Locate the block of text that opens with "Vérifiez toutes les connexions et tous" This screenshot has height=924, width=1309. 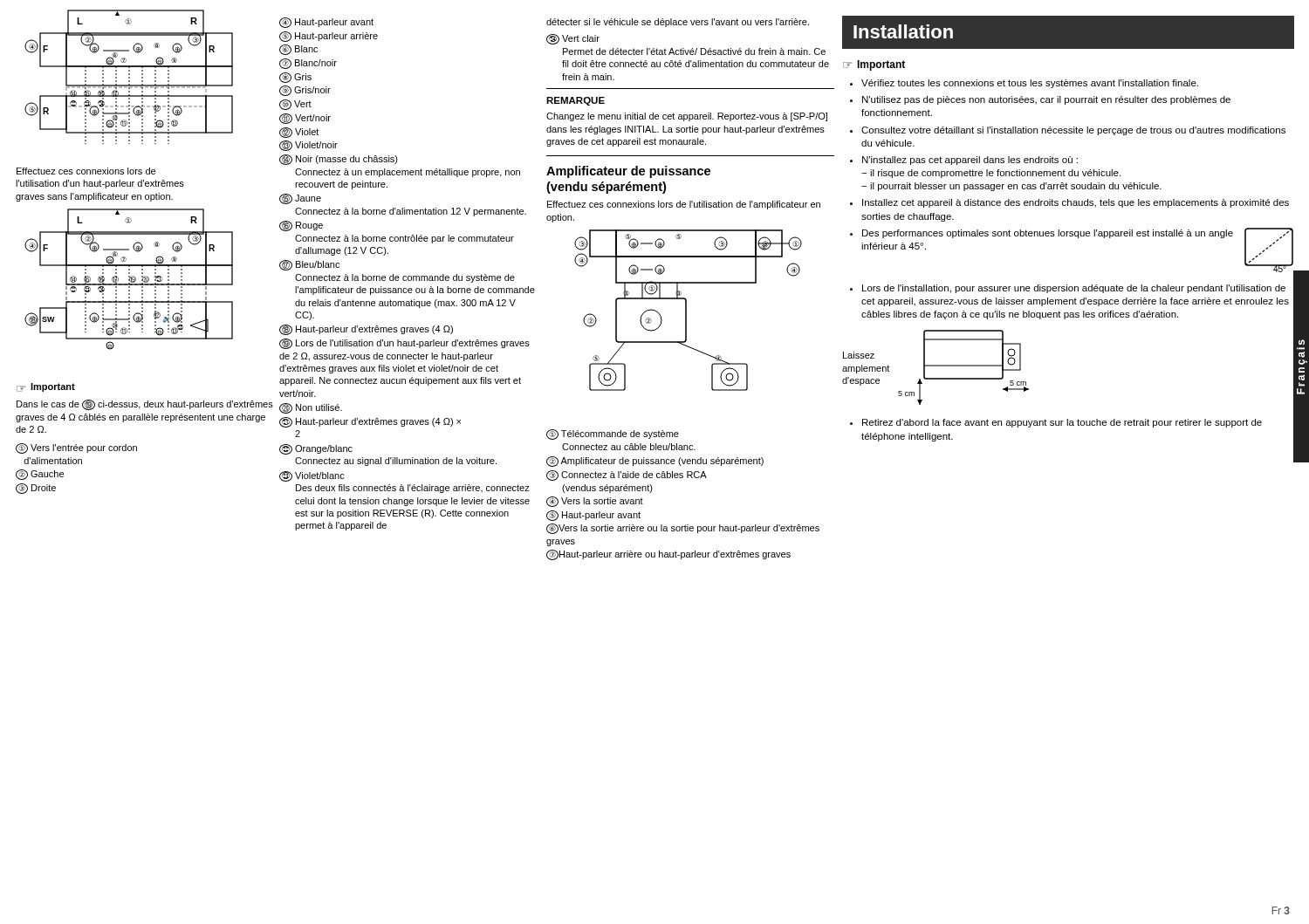click(x=1030, y=83)
